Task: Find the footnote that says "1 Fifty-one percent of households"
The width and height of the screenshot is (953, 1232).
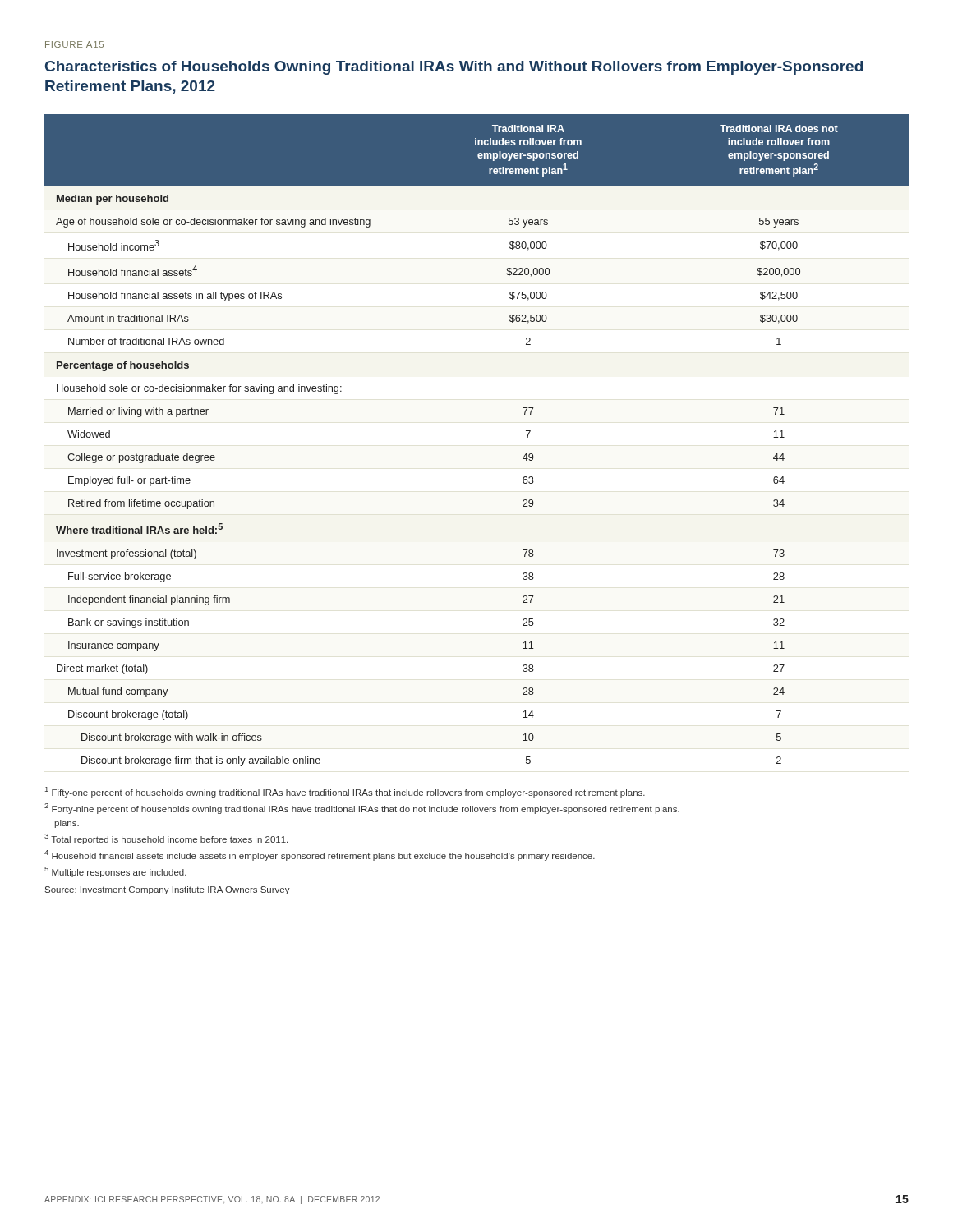Action: tap(345, 790)
